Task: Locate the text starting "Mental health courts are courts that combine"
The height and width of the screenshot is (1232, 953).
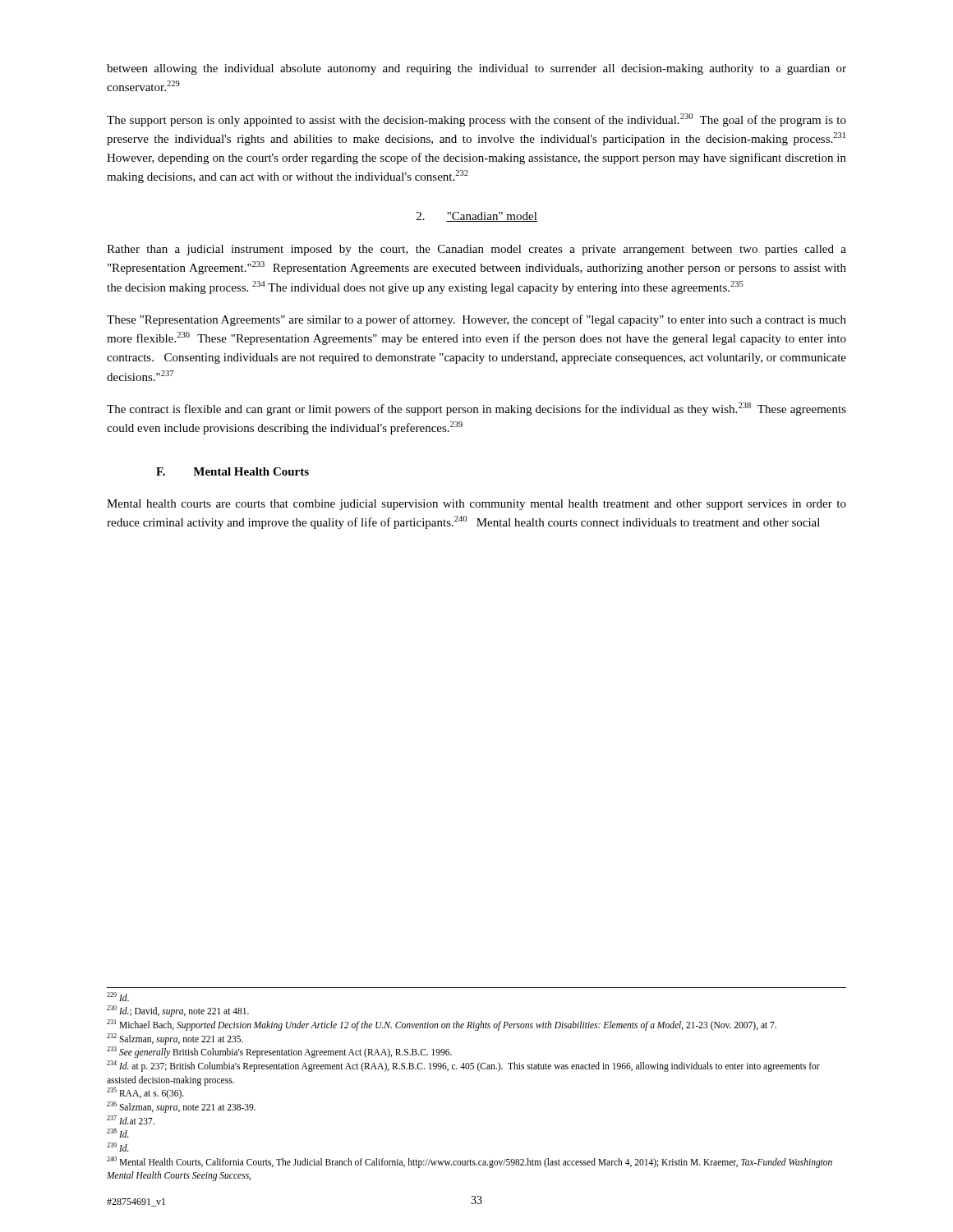Action: point(476,513)
